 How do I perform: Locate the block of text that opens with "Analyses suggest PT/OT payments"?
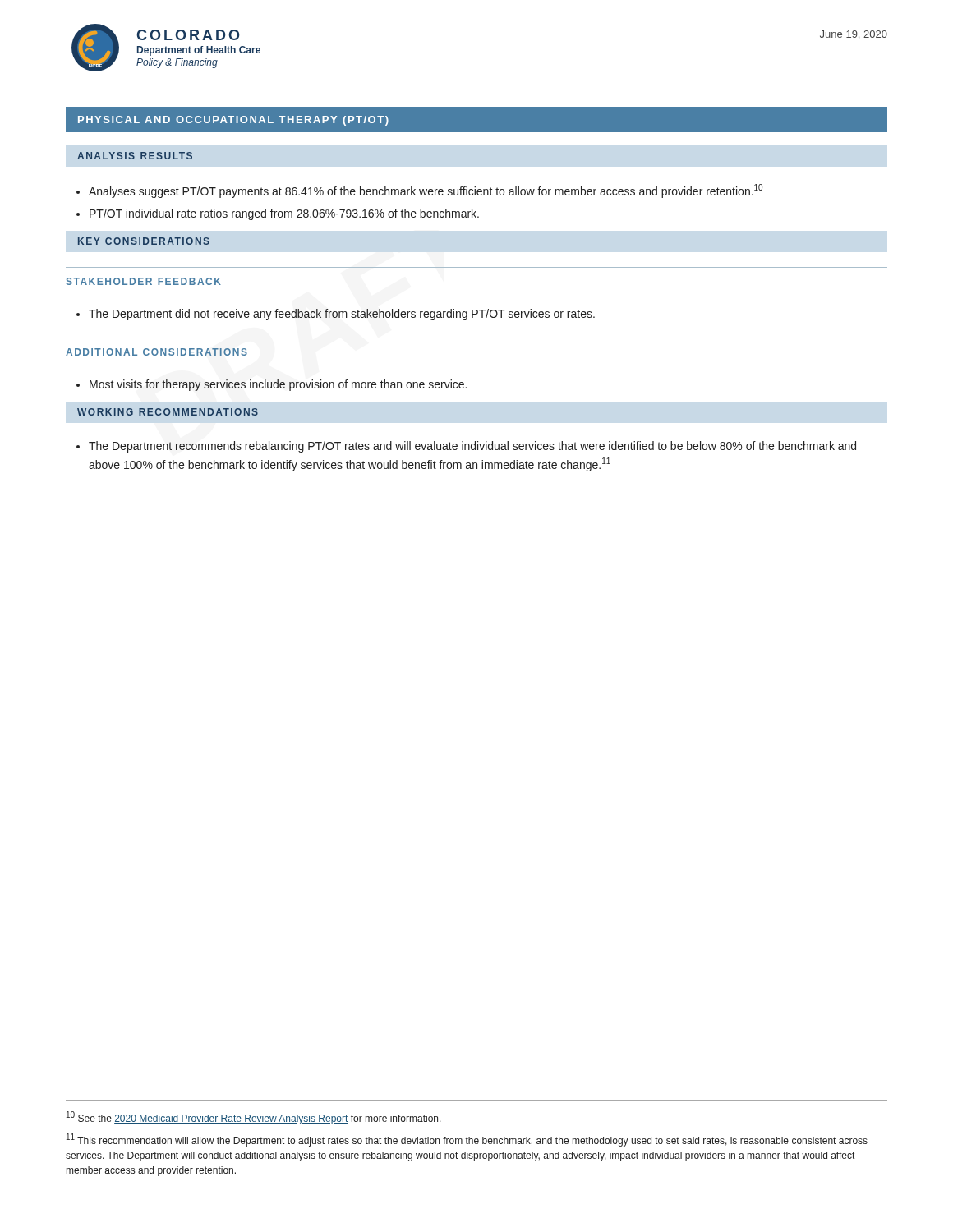tap(426, 190)
